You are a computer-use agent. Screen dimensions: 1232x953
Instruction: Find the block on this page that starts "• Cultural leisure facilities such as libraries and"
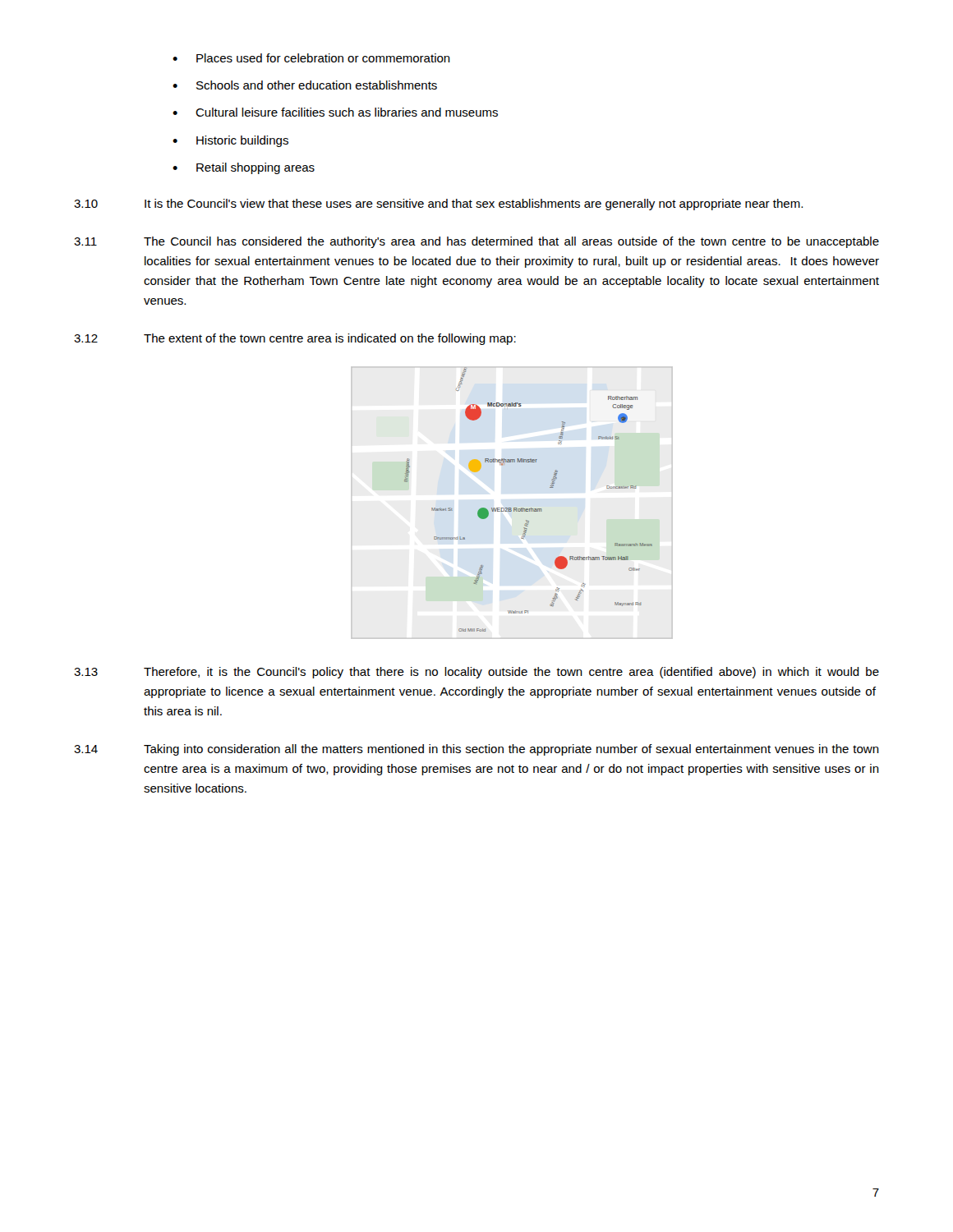coord(335,114)
